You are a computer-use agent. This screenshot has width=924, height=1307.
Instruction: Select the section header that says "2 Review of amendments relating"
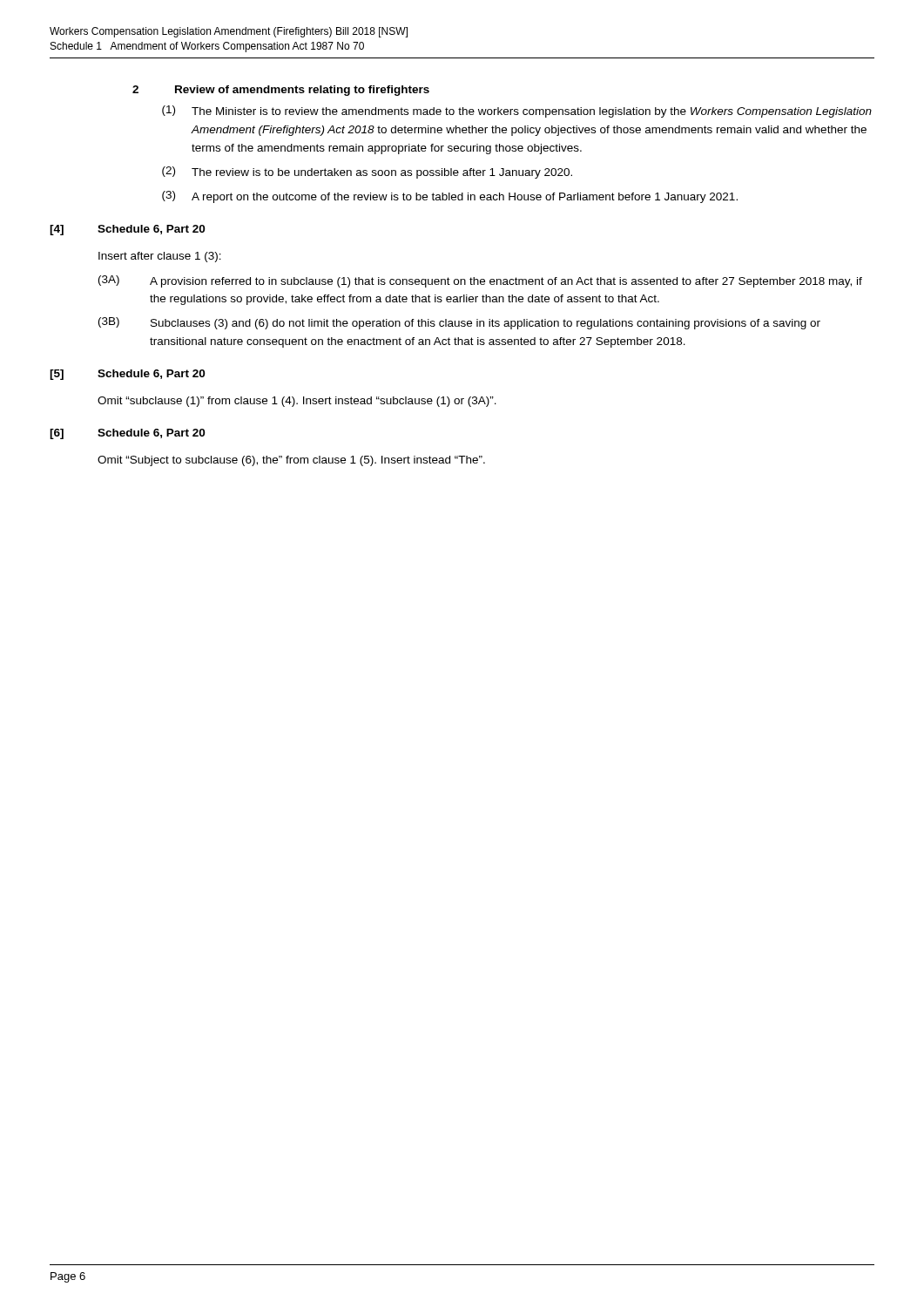coord(281,89)
